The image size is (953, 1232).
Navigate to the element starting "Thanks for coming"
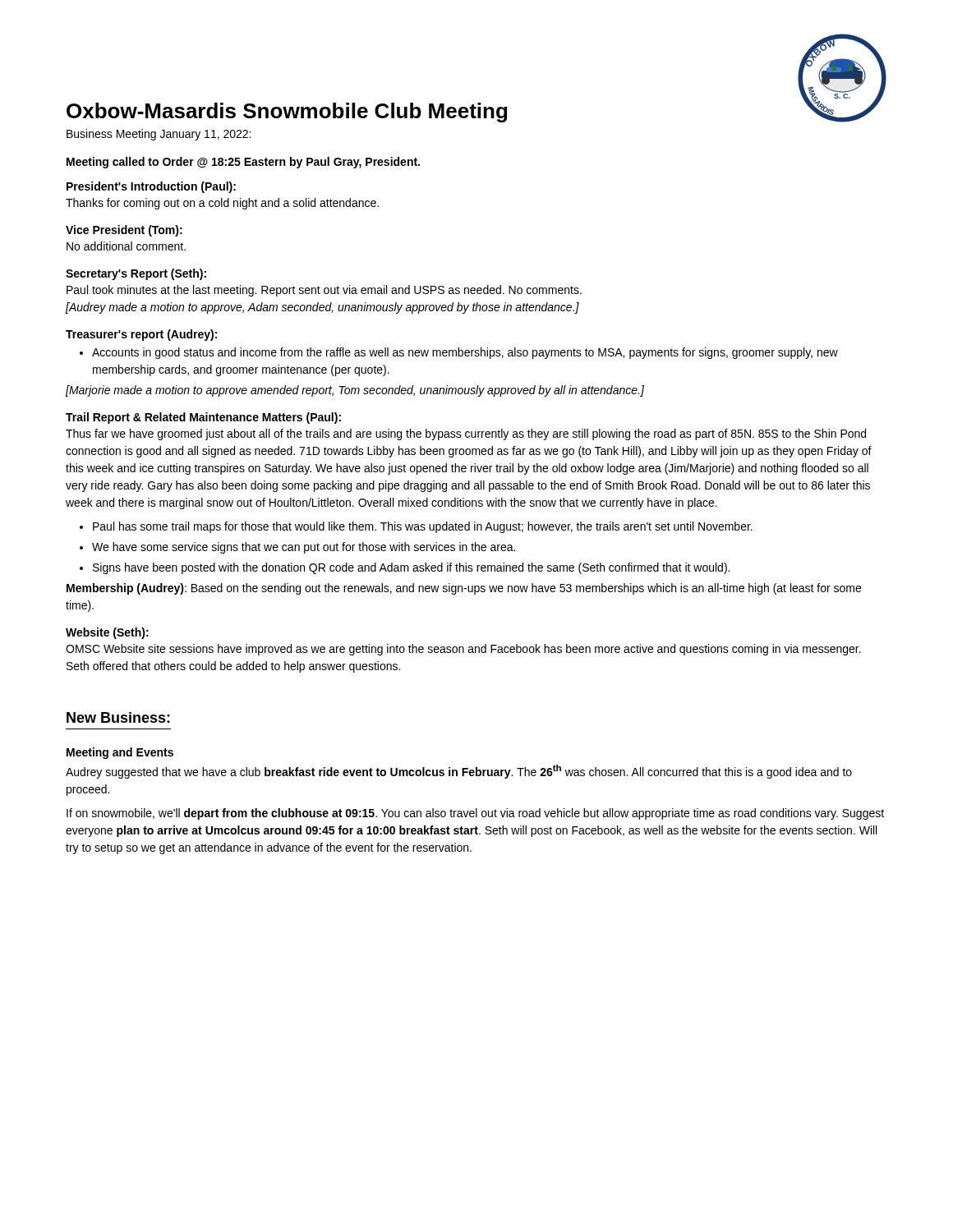click(223, 203)
